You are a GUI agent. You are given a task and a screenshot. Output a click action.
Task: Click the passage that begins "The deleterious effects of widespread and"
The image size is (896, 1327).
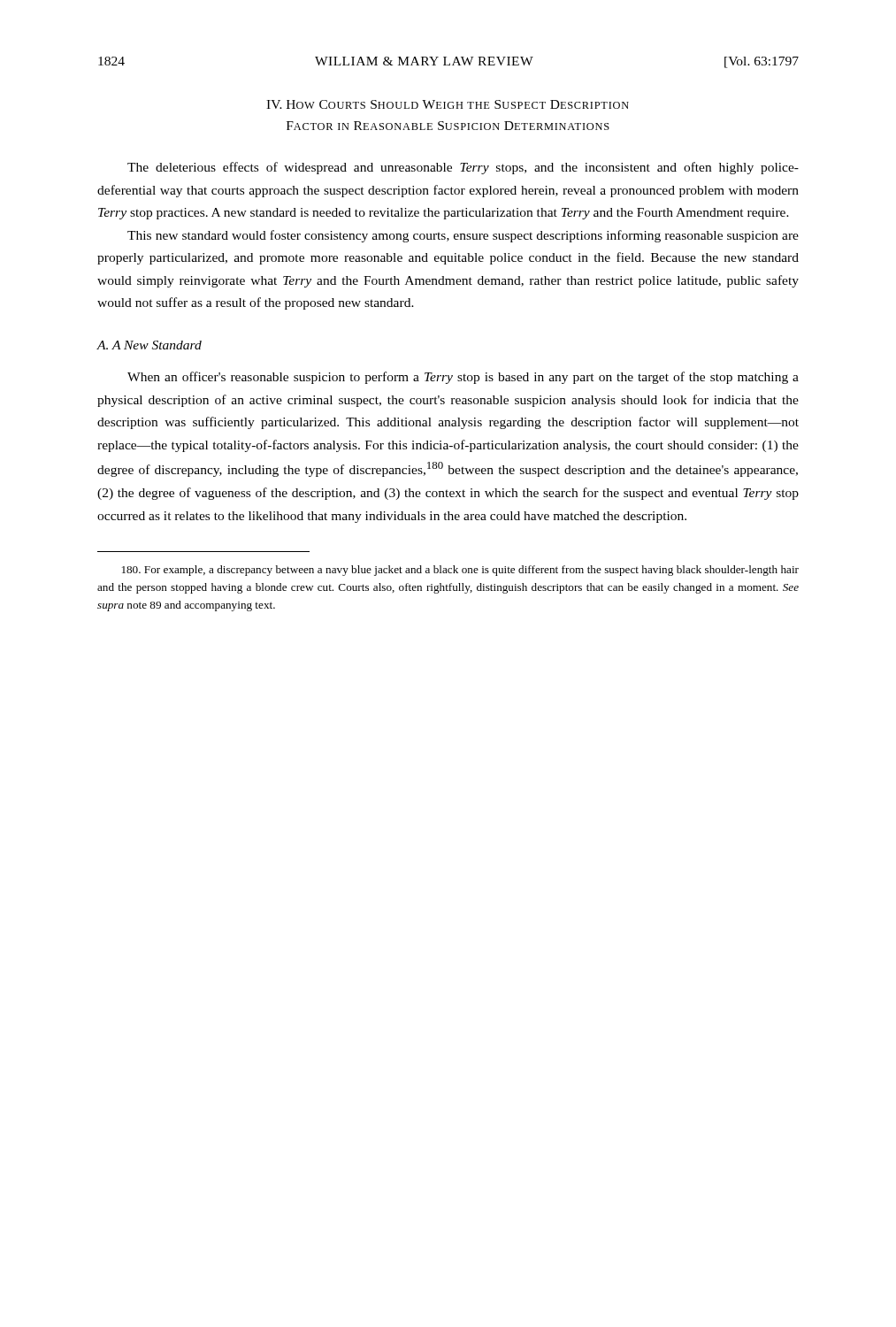click(448, 235)
